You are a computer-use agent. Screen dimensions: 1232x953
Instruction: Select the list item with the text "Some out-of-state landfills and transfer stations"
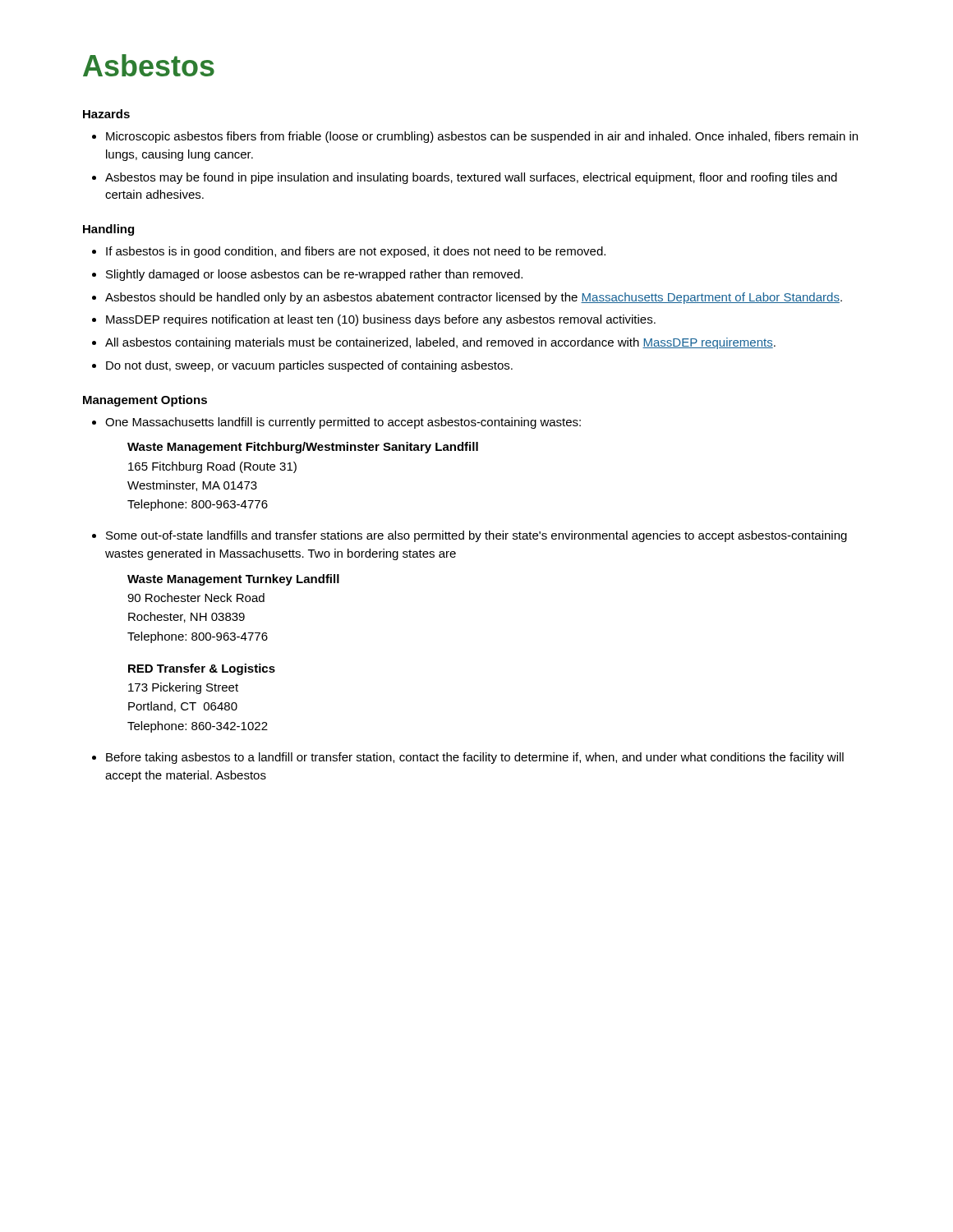pyautogui.click(x=488, y=545)
